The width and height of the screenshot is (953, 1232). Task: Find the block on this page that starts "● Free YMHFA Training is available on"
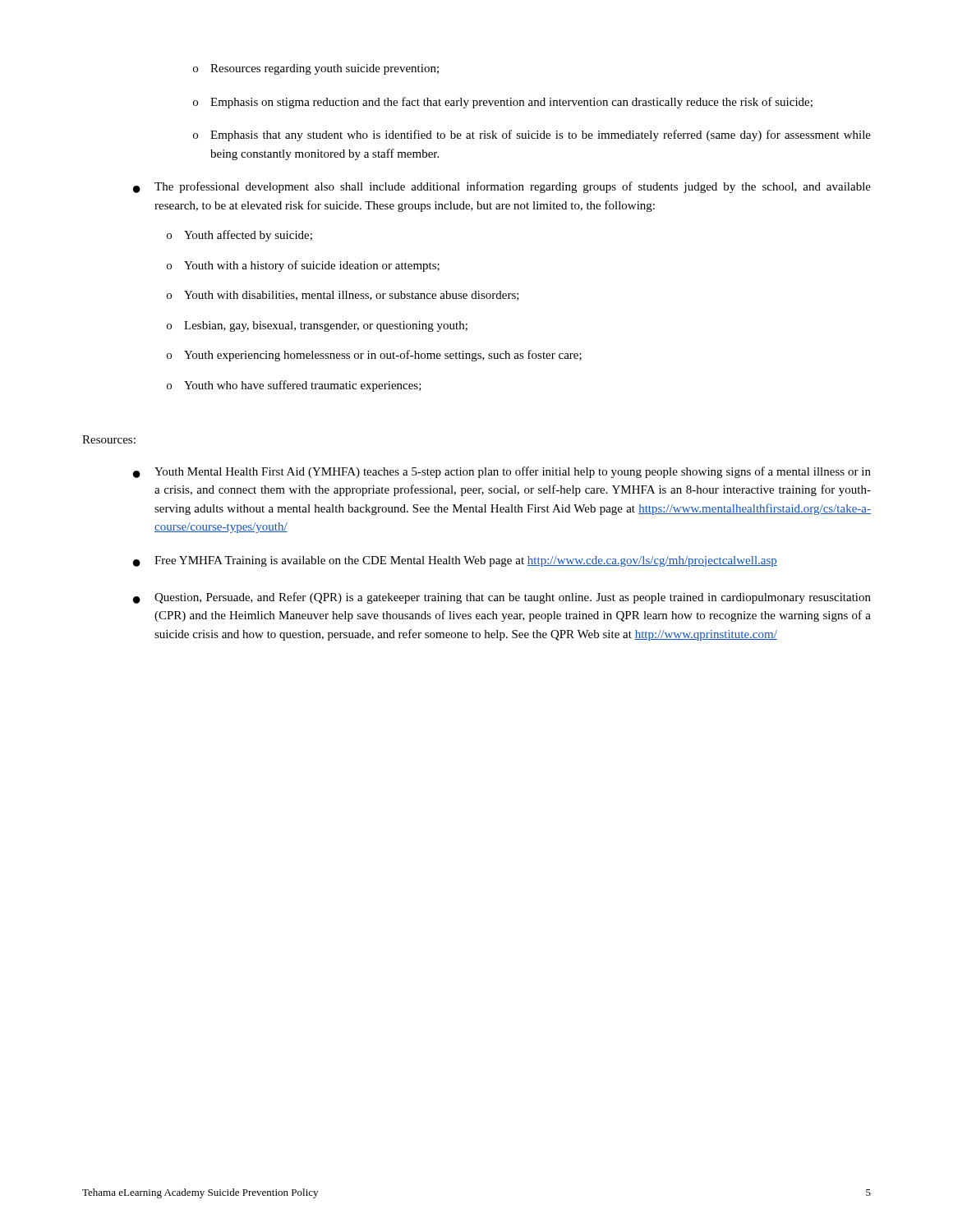tap(501, 562)
